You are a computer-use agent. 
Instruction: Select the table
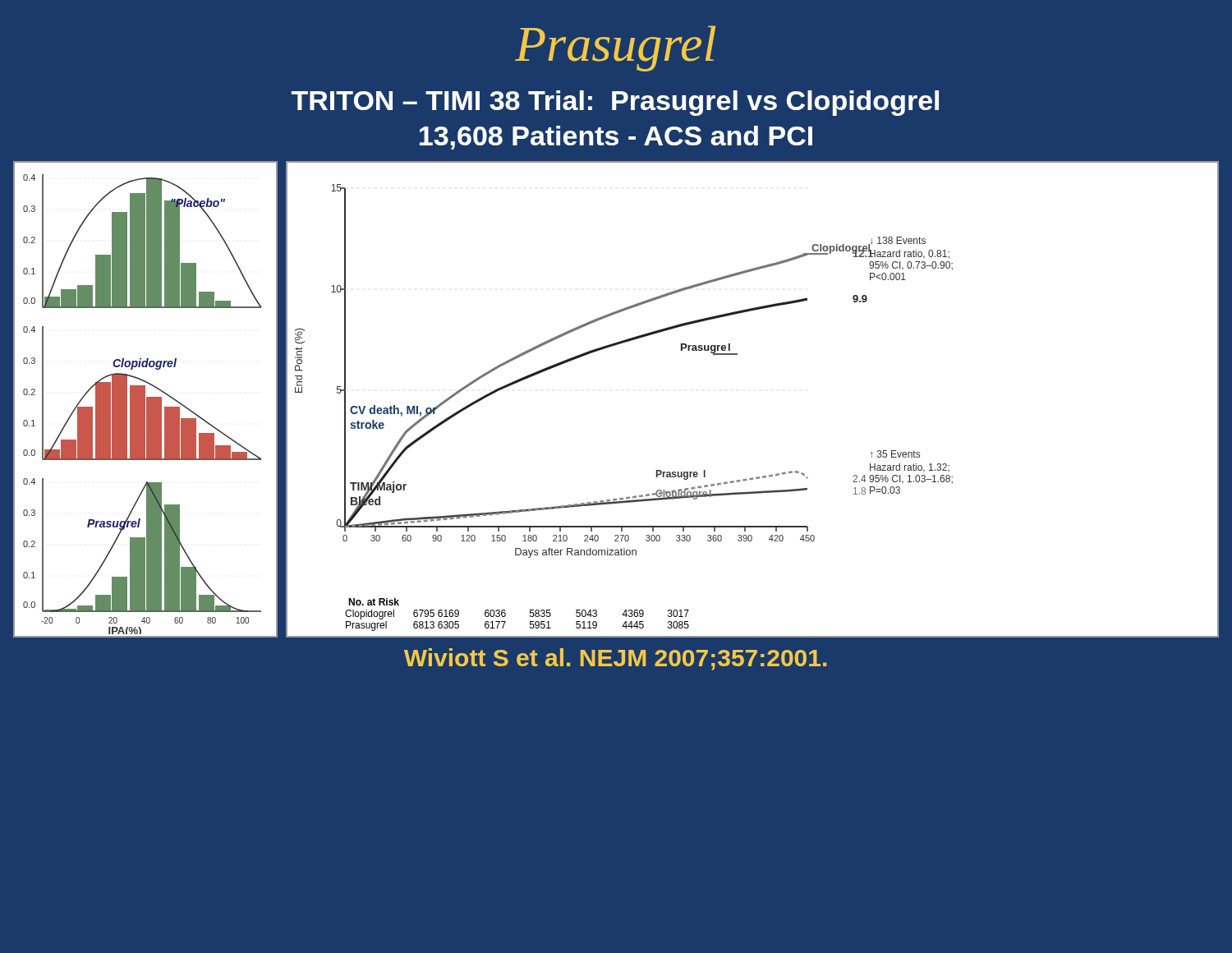point(778,614)
